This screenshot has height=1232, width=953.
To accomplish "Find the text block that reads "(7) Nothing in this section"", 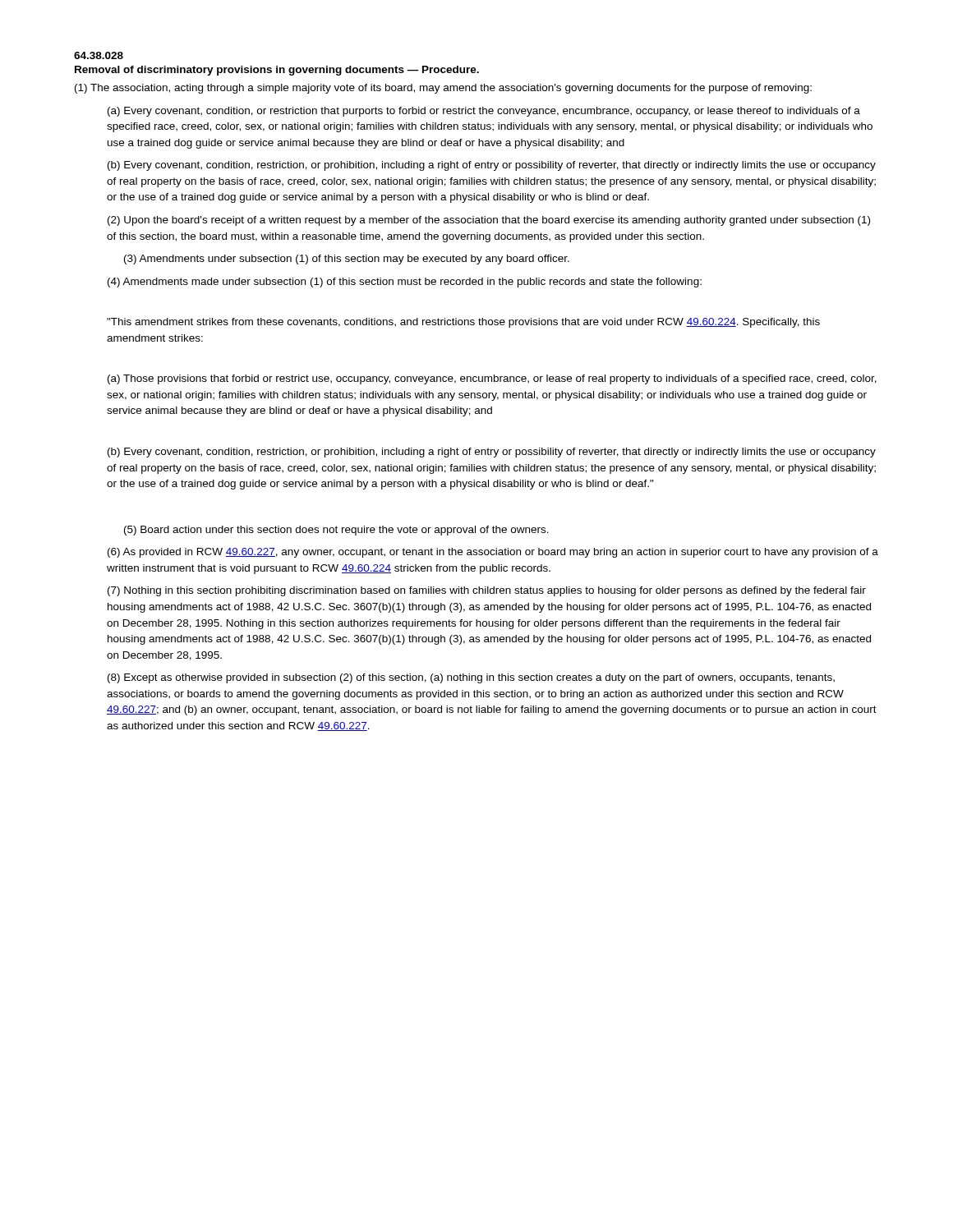I will point(493,623).
